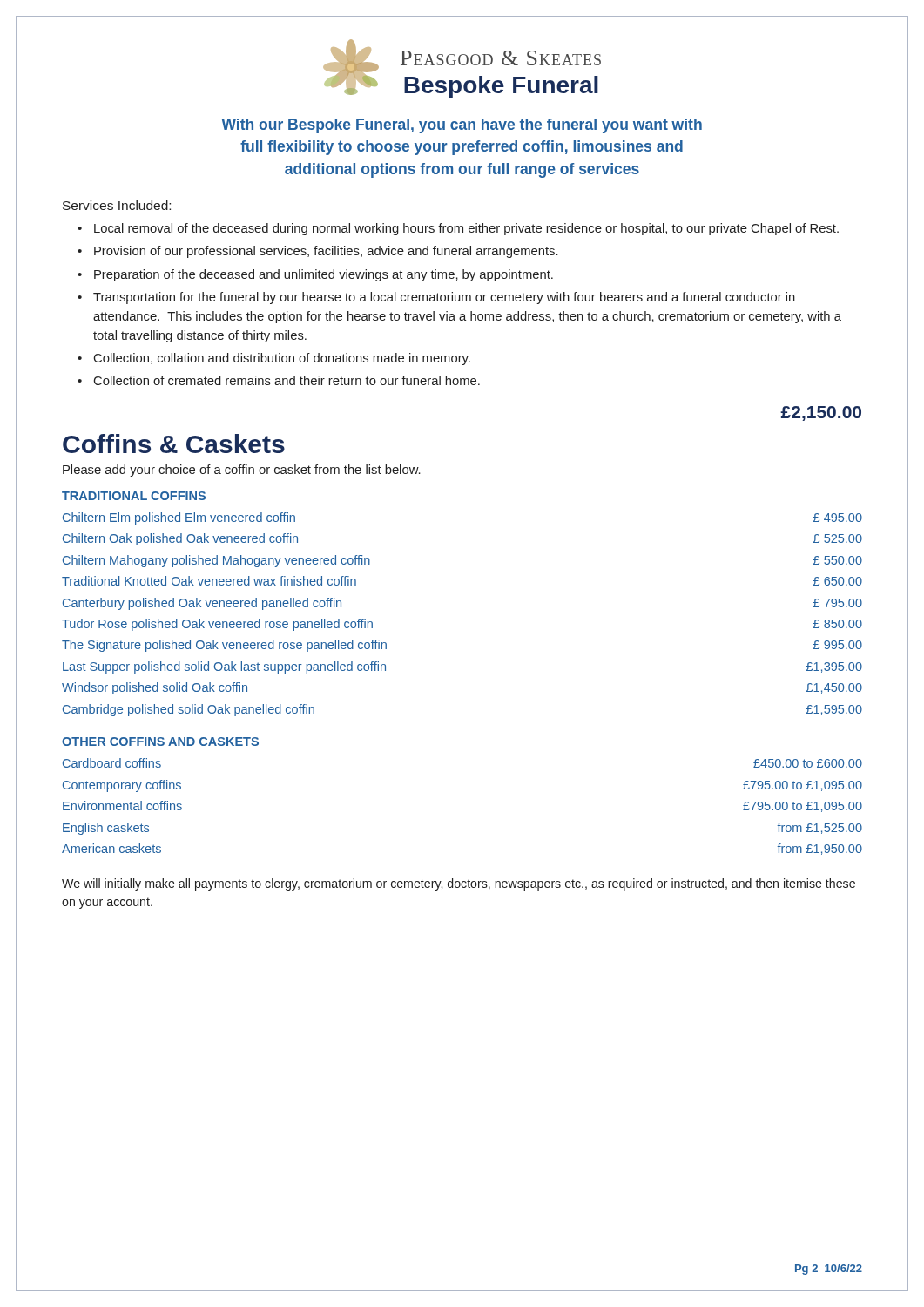Select the block starting "Preparation of the deceased and"
This screenshot has height=1307, width=924.
coord(470,274)
